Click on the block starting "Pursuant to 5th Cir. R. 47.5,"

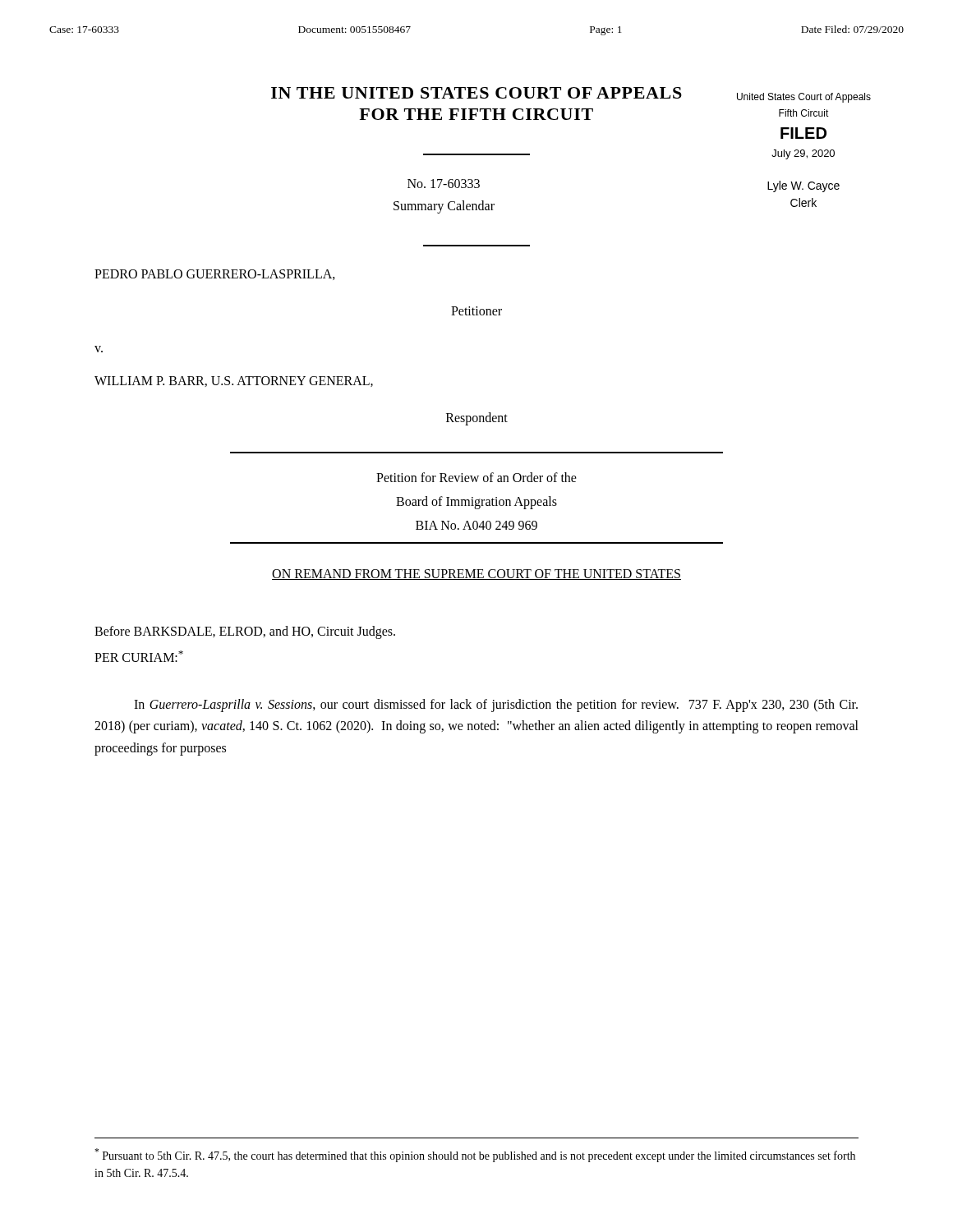(x=475, y=1163)
